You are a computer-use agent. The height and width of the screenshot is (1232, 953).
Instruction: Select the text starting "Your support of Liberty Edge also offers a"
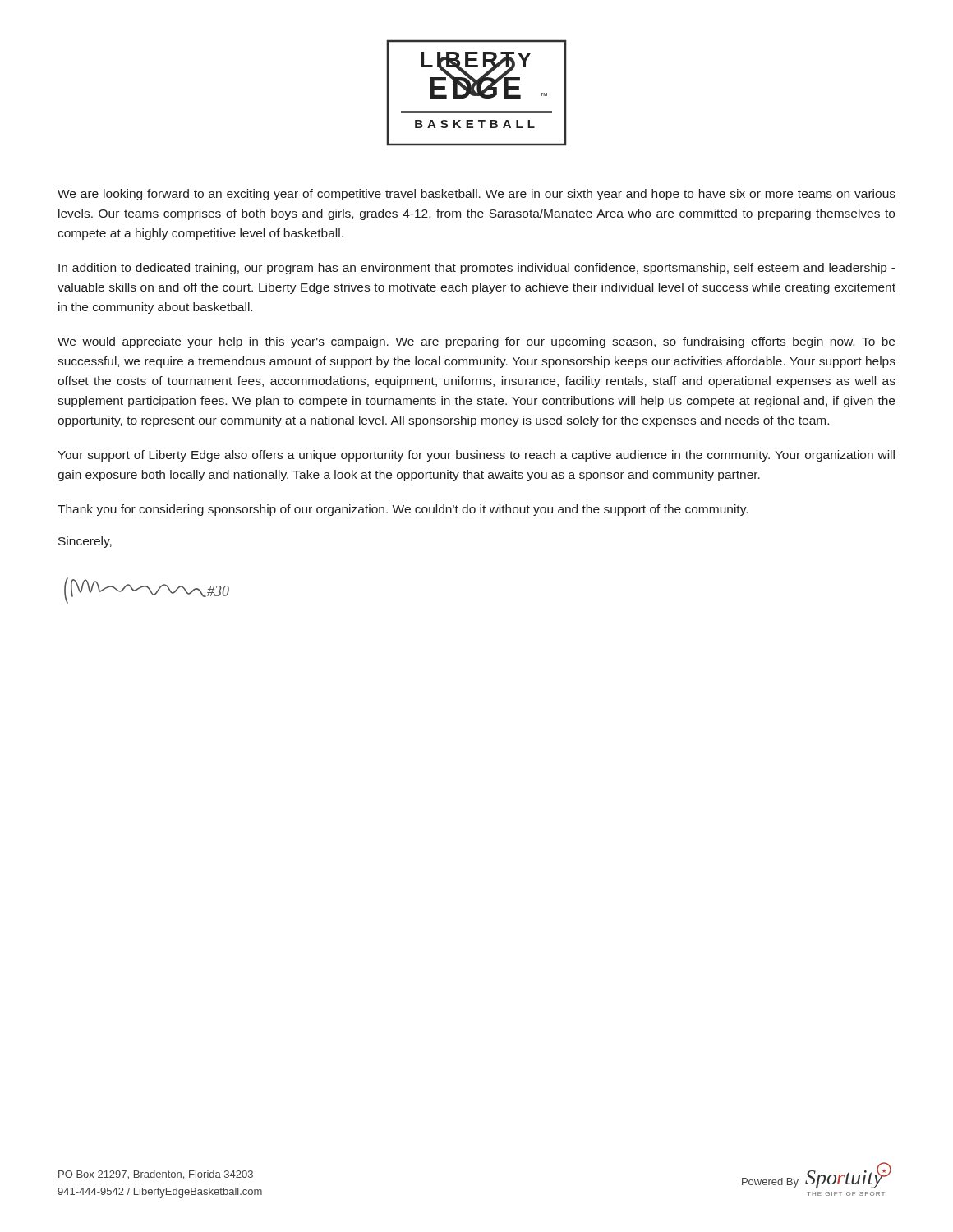point(476,465)
